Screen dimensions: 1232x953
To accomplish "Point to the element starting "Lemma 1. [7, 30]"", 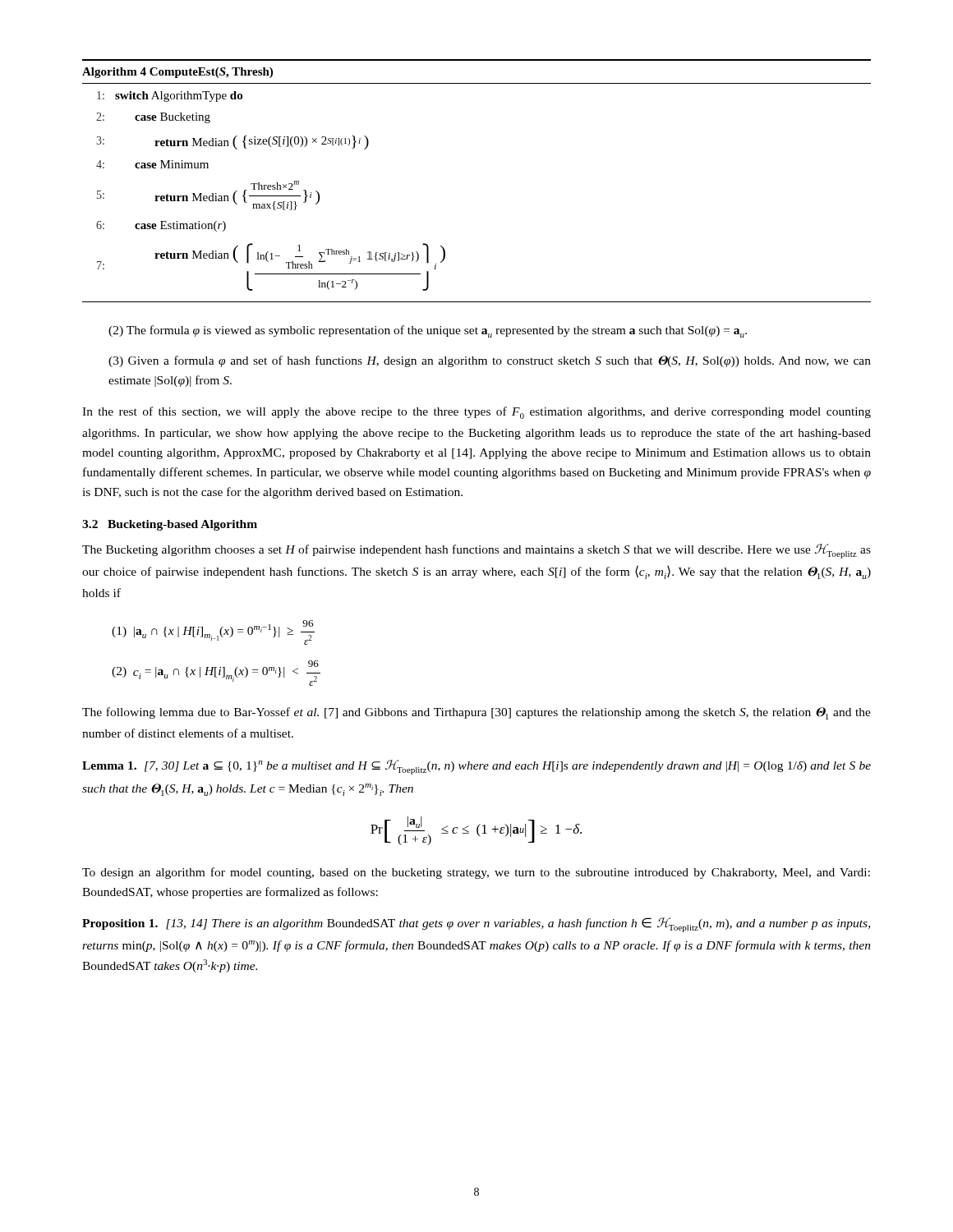I will tap(476, 777).
